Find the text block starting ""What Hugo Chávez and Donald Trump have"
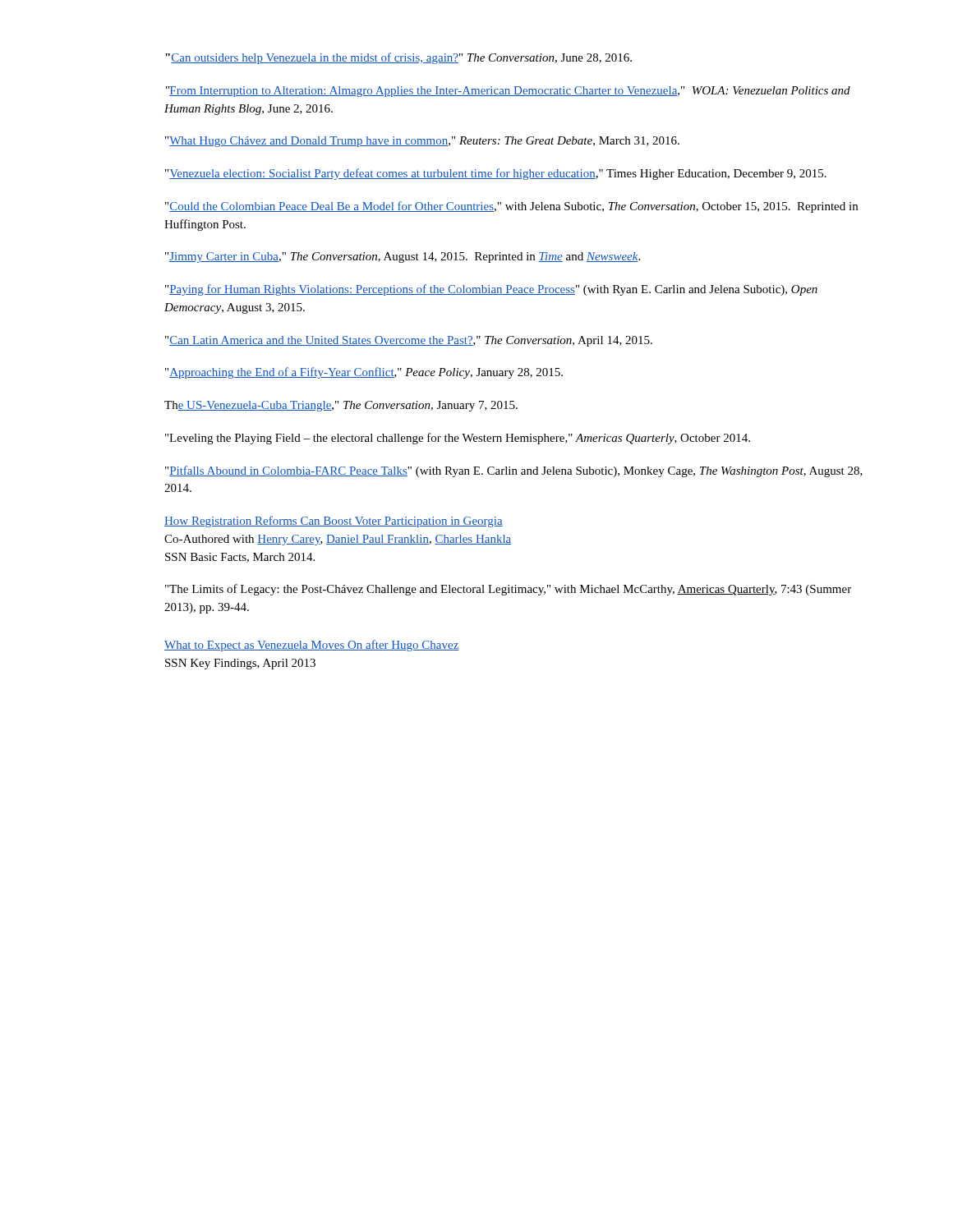 pos(422,141)
